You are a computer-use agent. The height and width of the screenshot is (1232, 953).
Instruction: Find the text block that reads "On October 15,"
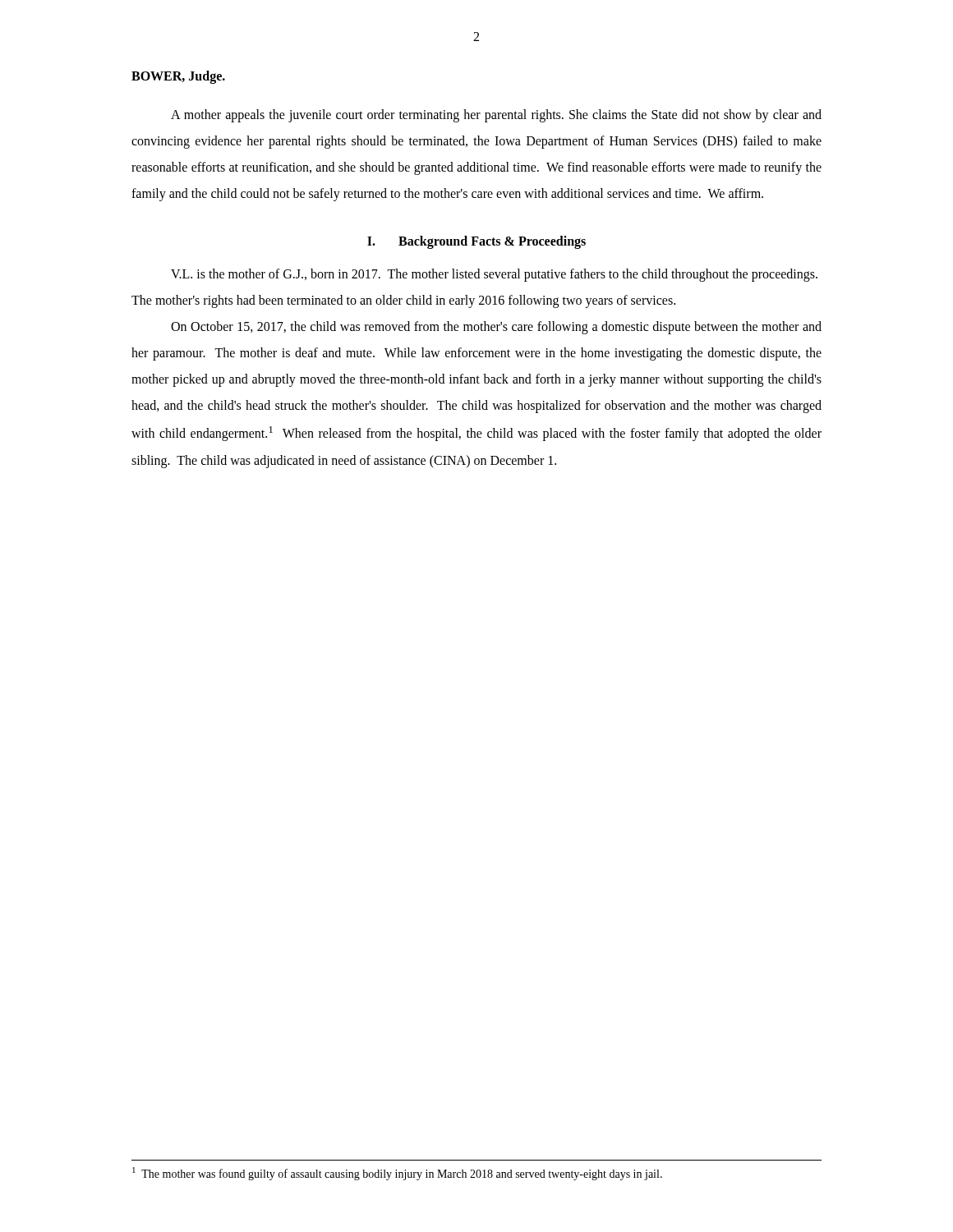[x=476, y=393]
